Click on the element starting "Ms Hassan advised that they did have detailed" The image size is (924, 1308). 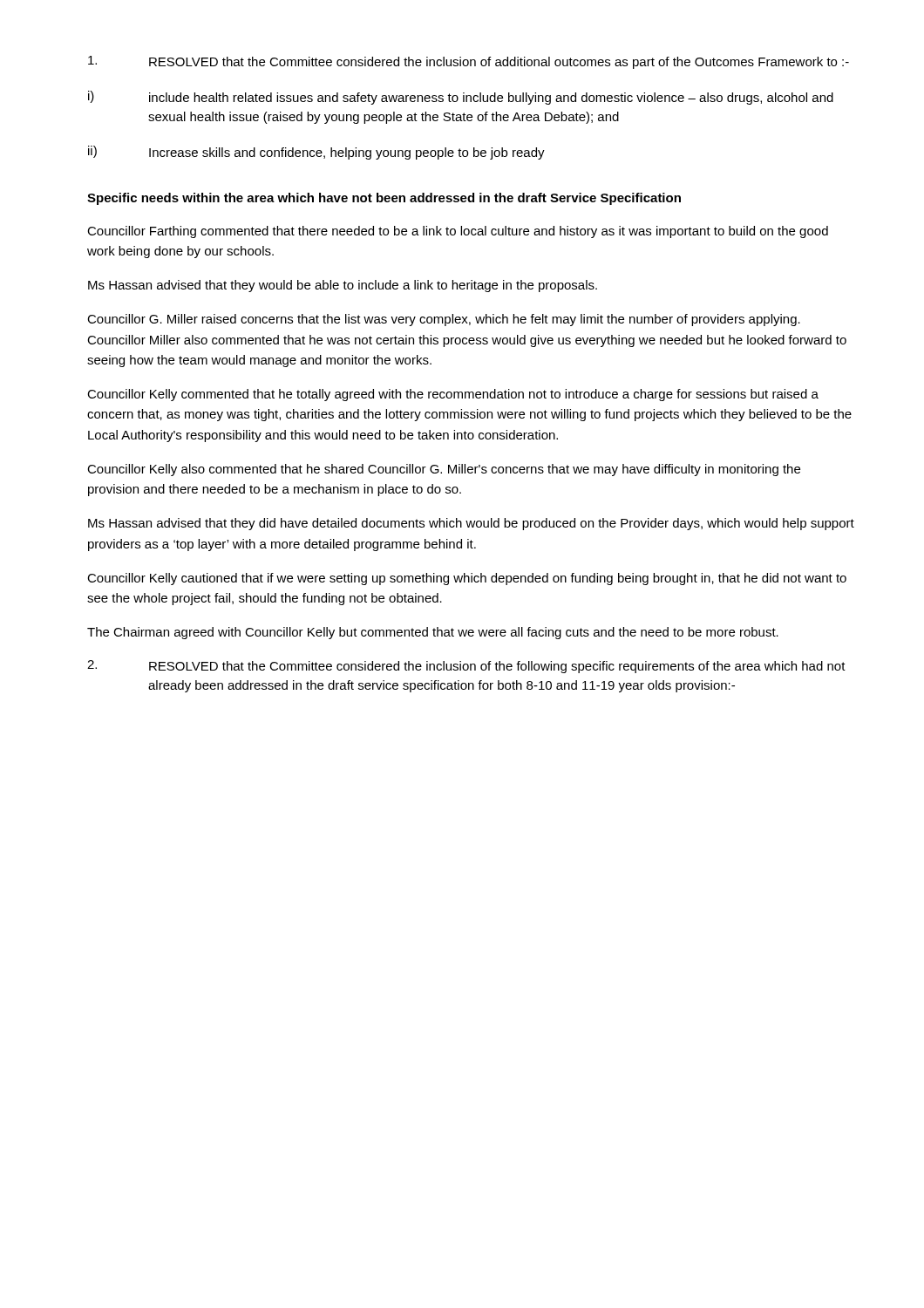[471, 533]
